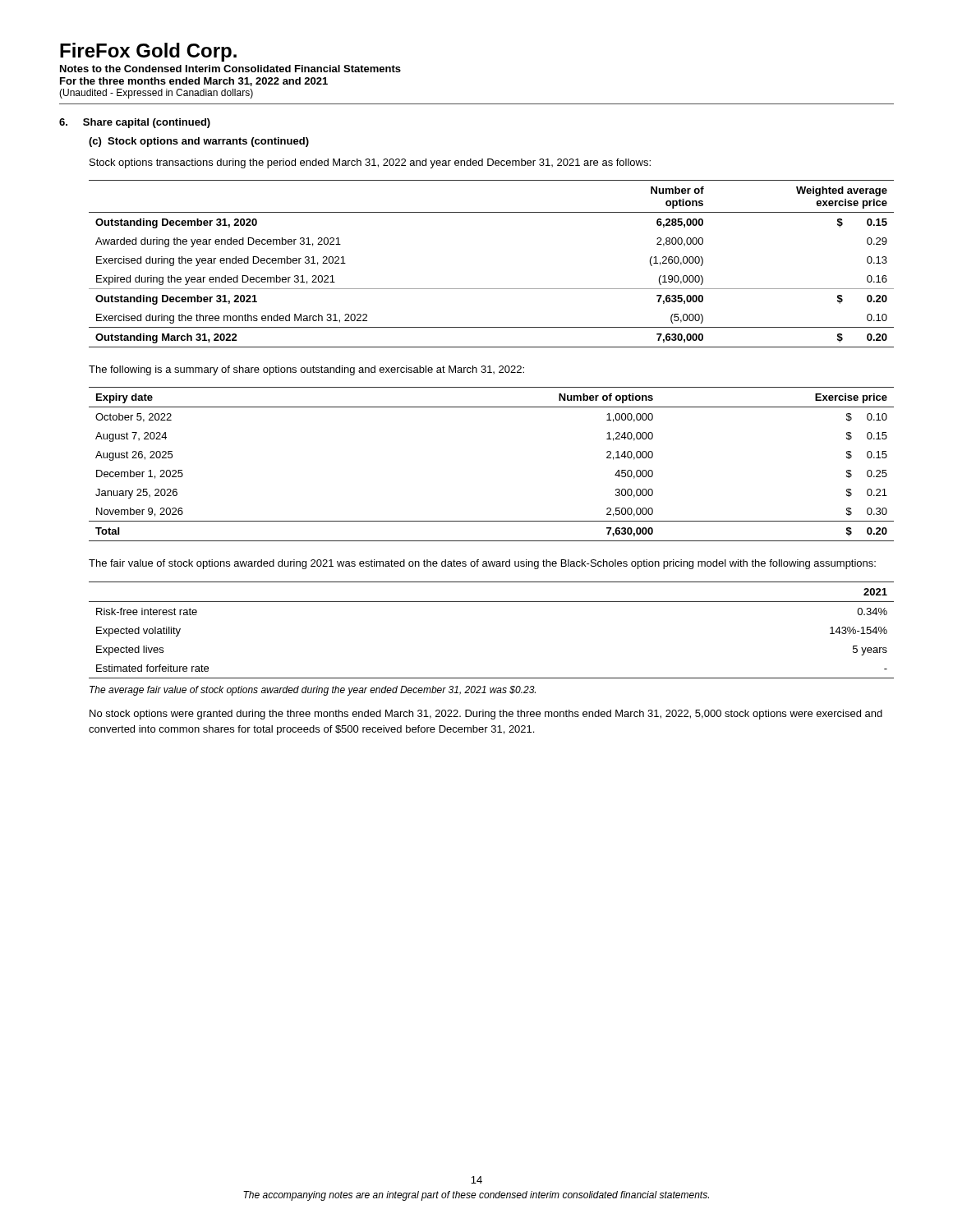Locate the table with the text "Outstanding December 31, 2021"
The height and width of the screenshot is (1232, 953).
coord(491,264)
